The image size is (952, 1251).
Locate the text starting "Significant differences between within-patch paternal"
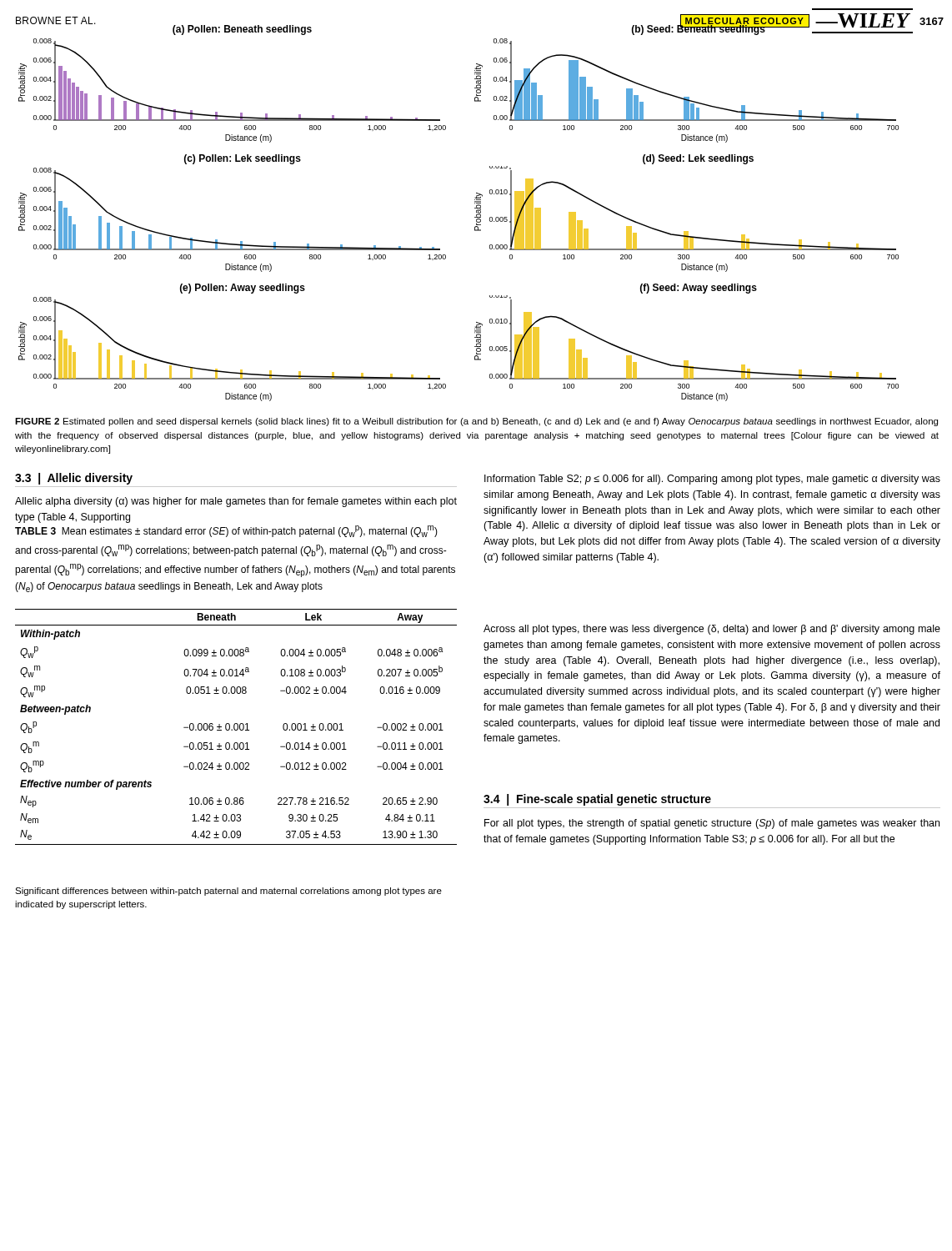[x=228, y=897]
